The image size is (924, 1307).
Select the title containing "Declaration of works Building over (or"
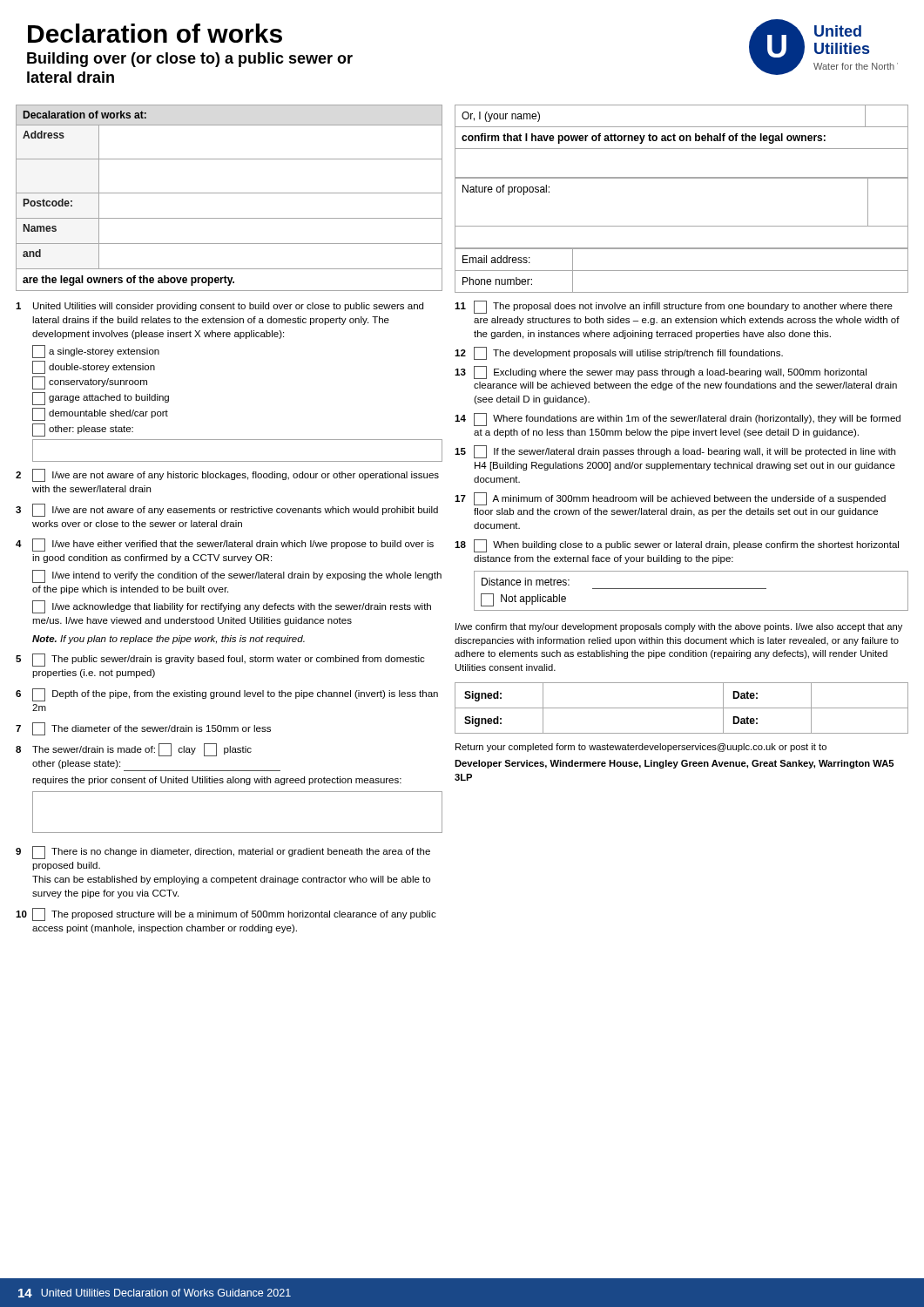coord(161,55)
